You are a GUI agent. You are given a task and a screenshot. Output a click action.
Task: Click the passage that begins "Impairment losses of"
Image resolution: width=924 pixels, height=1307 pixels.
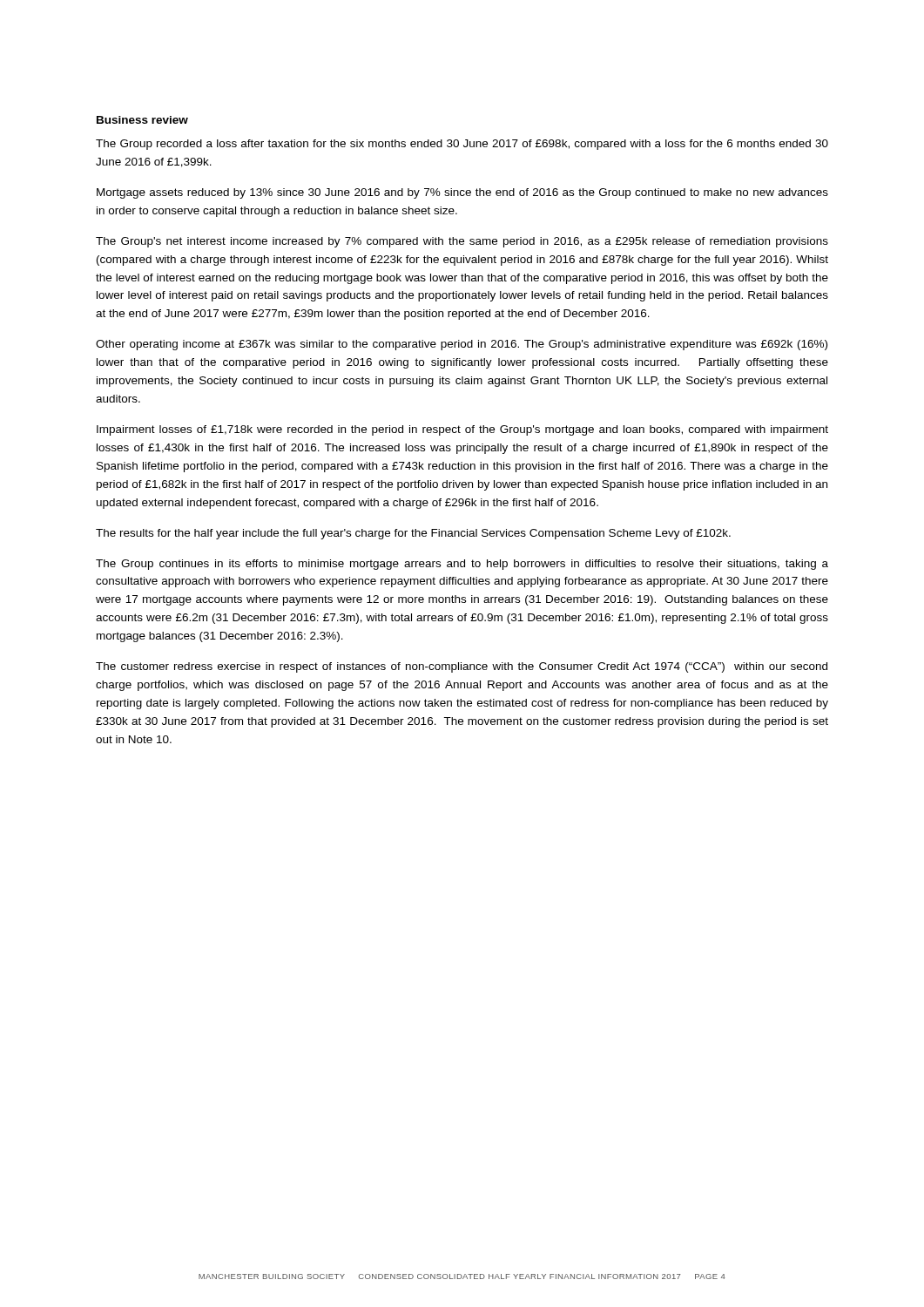coord(462,466)
